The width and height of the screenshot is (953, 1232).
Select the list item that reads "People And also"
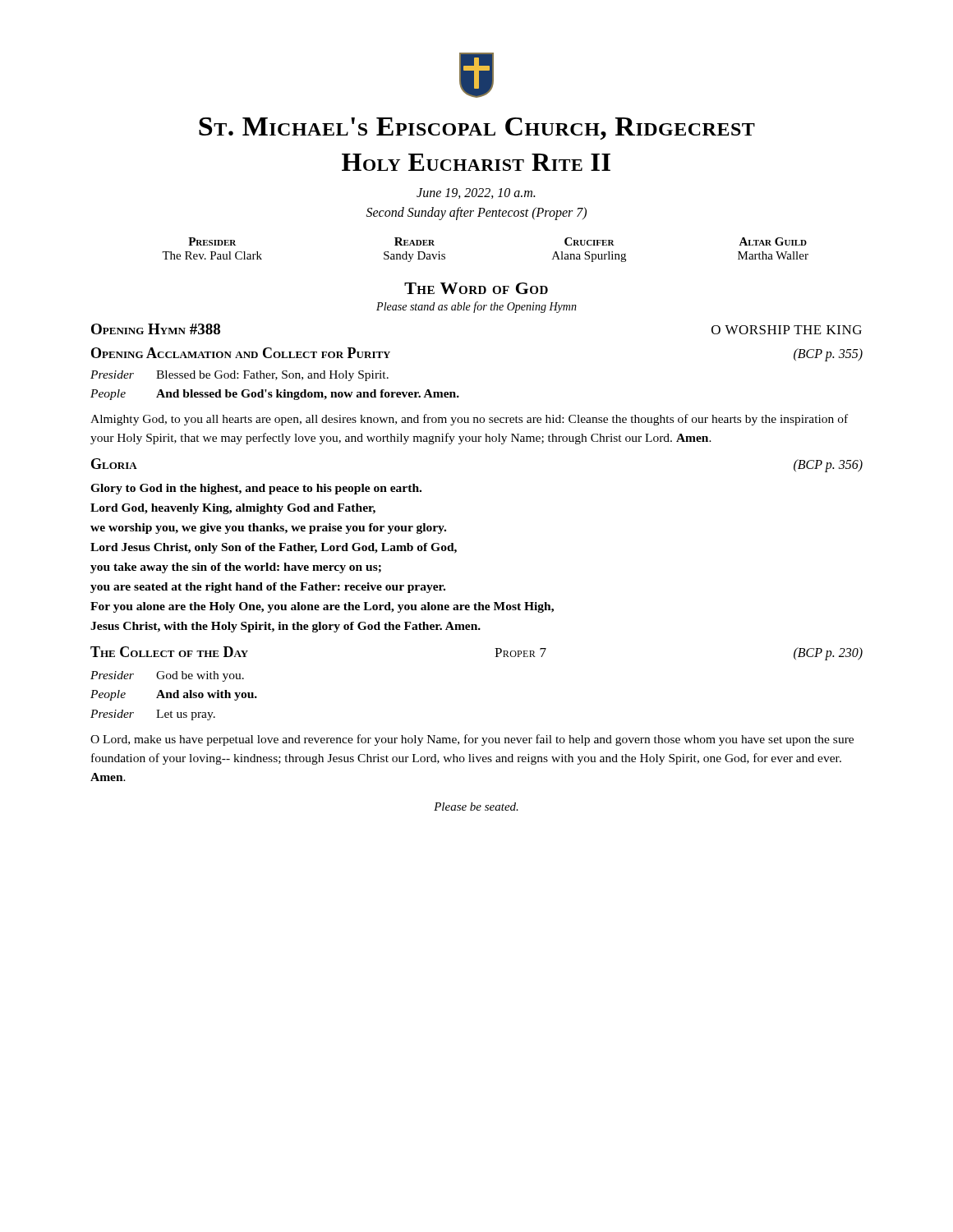click(174, 695)
